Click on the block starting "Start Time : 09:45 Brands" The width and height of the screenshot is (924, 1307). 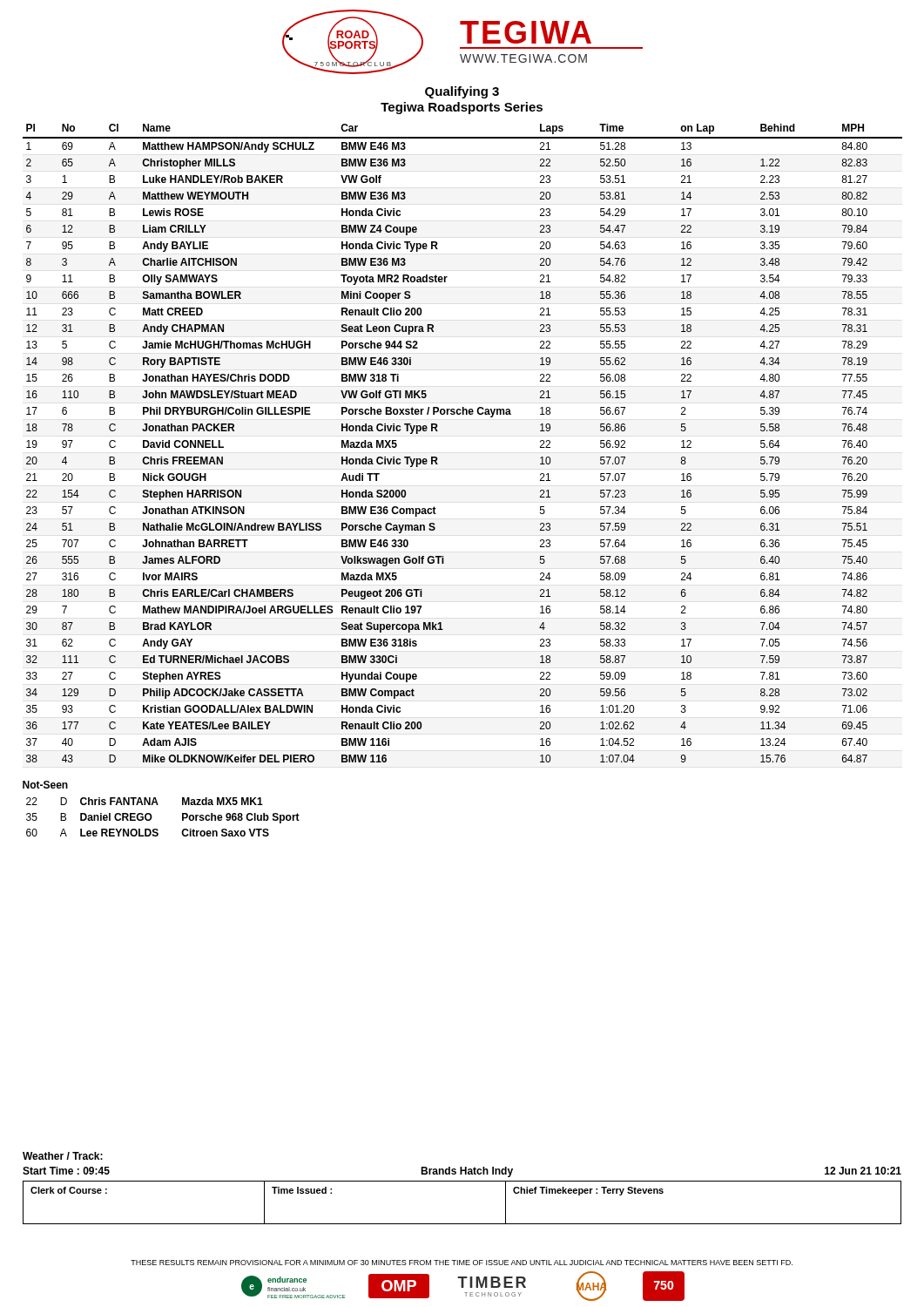(x=462, y=1171)
